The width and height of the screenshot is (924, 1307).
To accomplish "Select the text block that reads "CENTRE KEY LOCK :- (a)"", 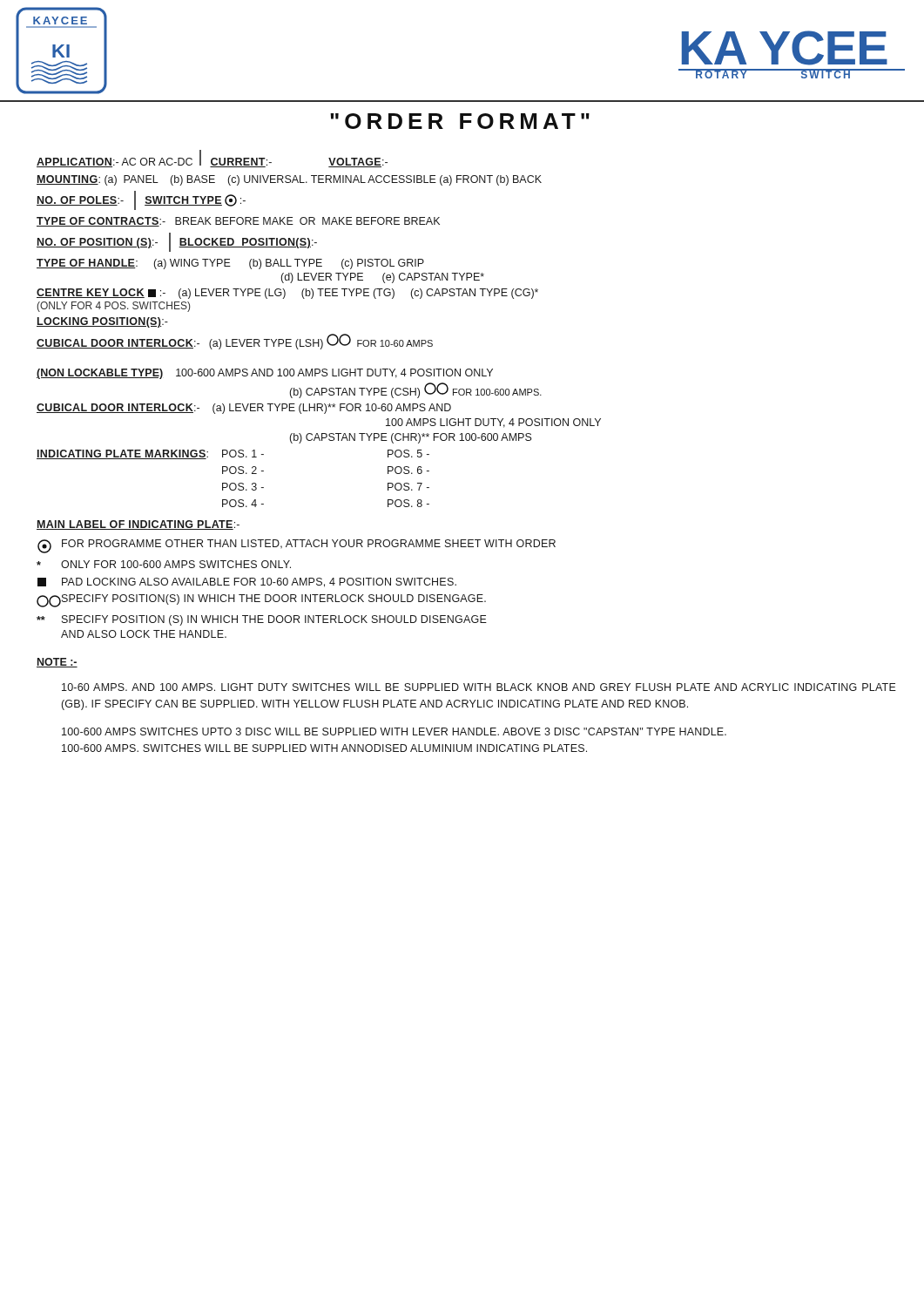I will 466,299.
